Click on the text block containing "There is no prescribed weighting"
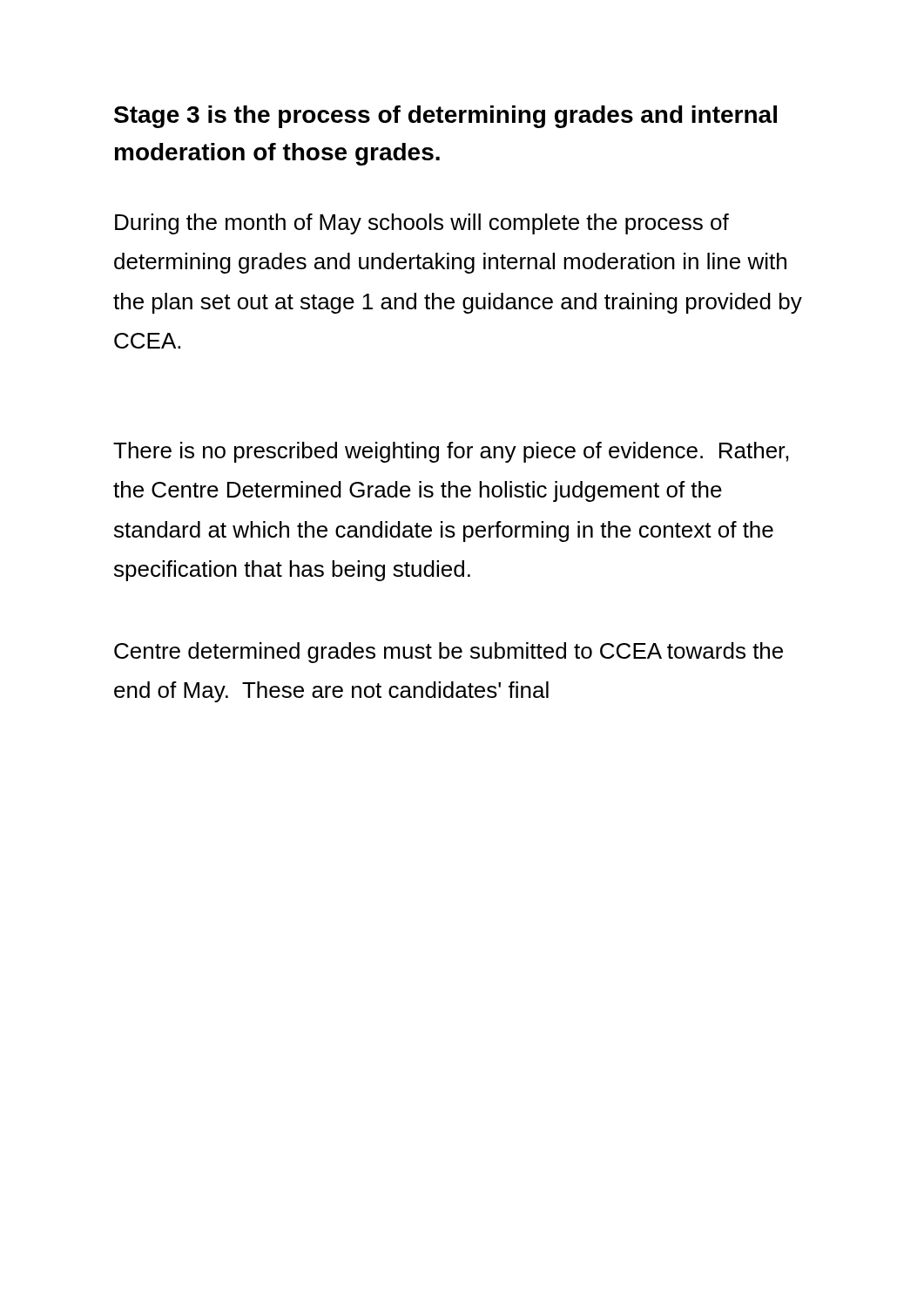The height and width of the screenshot is (1307, 924). coord(451,452)
